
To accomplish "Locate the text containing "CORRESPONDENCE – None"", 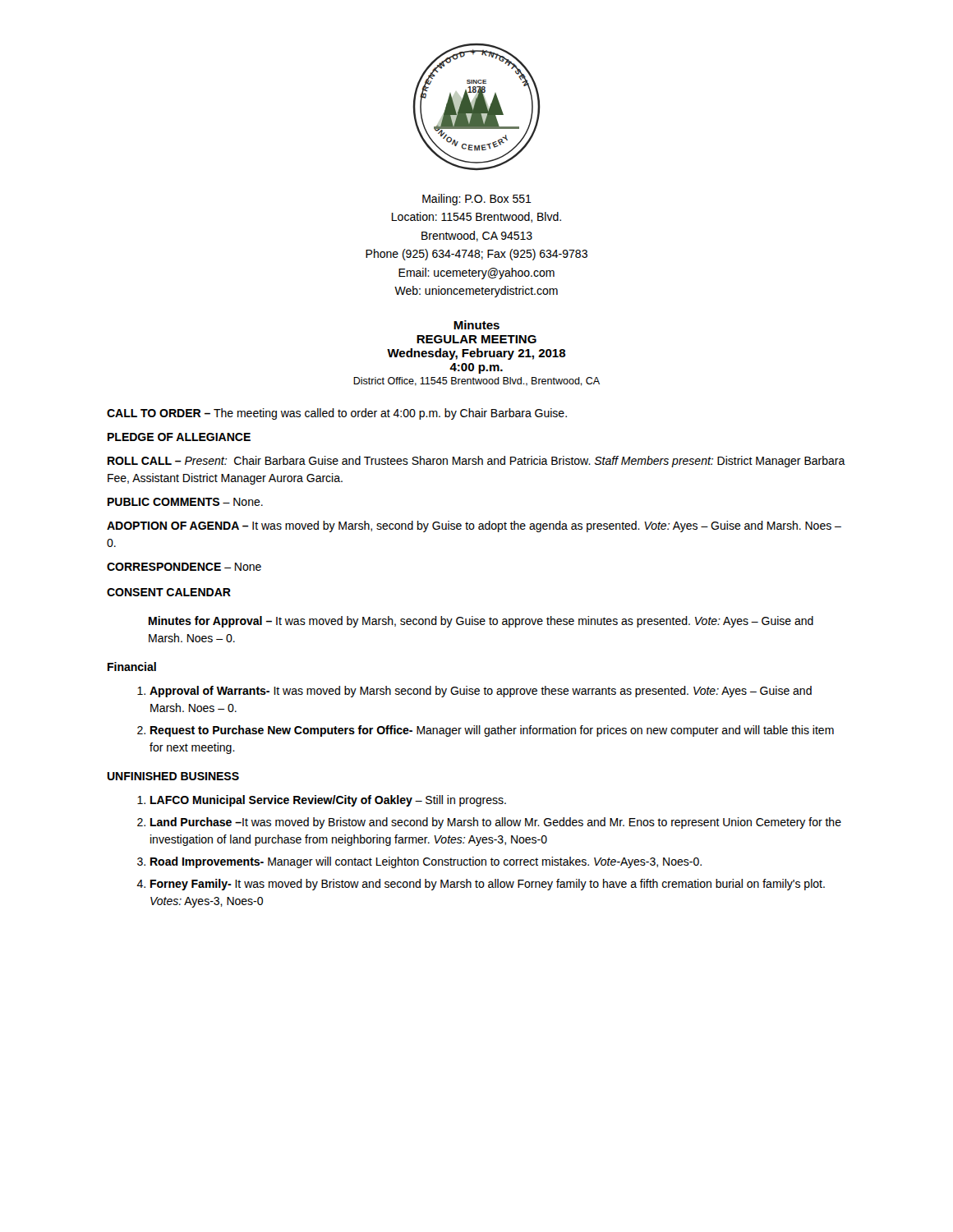I will tap(184, 567).
